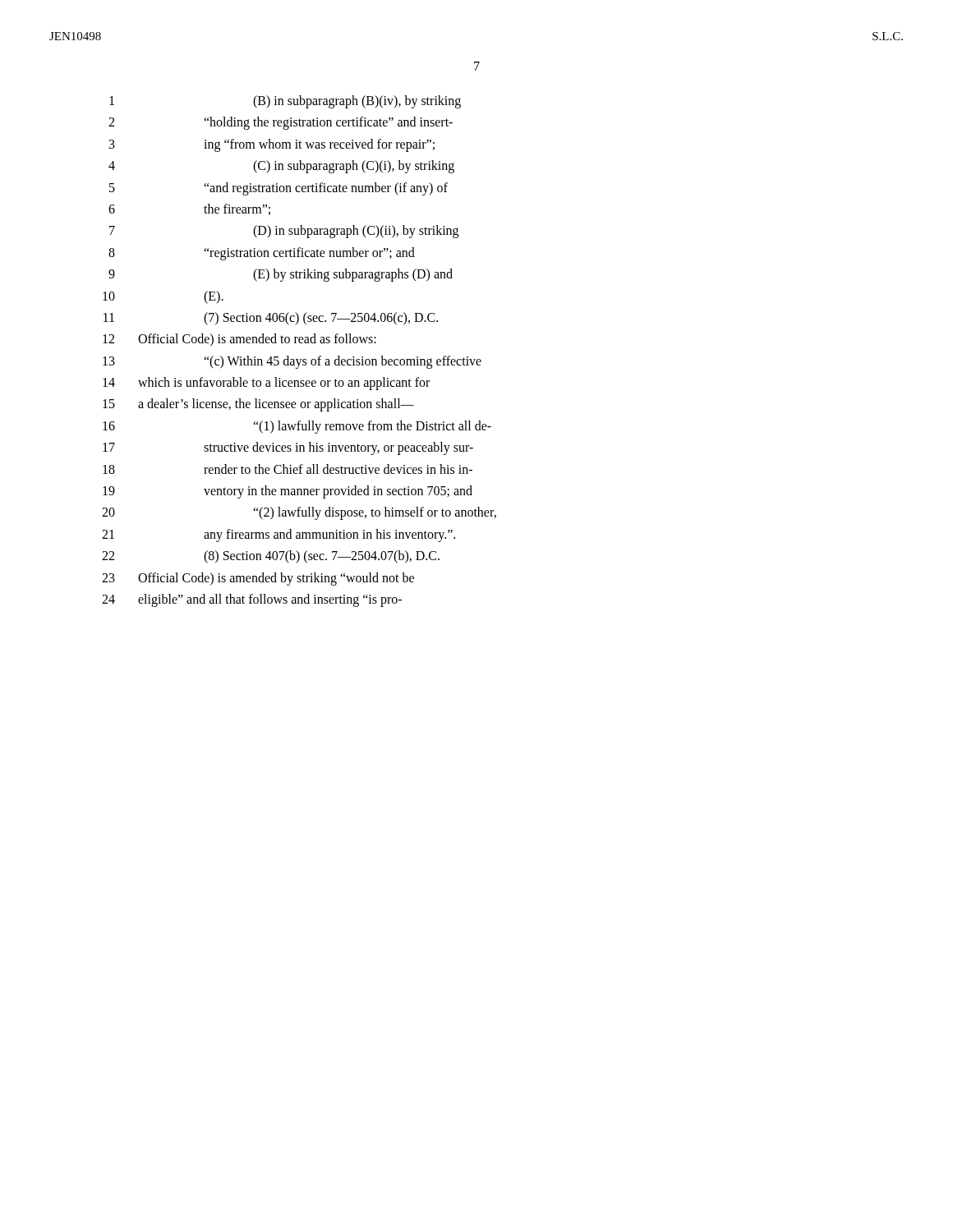
Task: Locate the list item containing "21 any firearms and"
Action: pos(279,536)
